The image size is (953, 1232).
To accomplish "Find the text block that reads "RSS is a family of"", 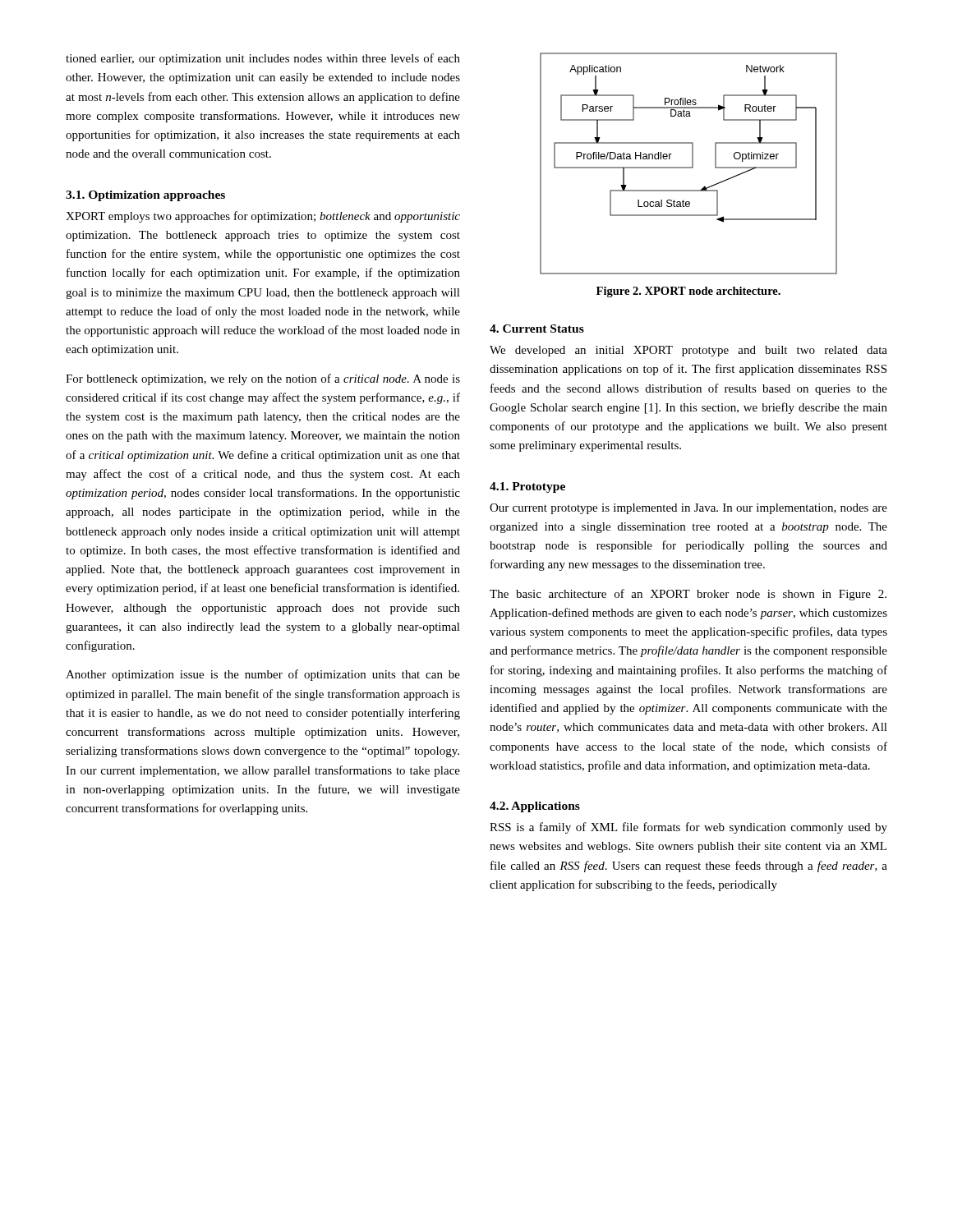I will [688, 856].
